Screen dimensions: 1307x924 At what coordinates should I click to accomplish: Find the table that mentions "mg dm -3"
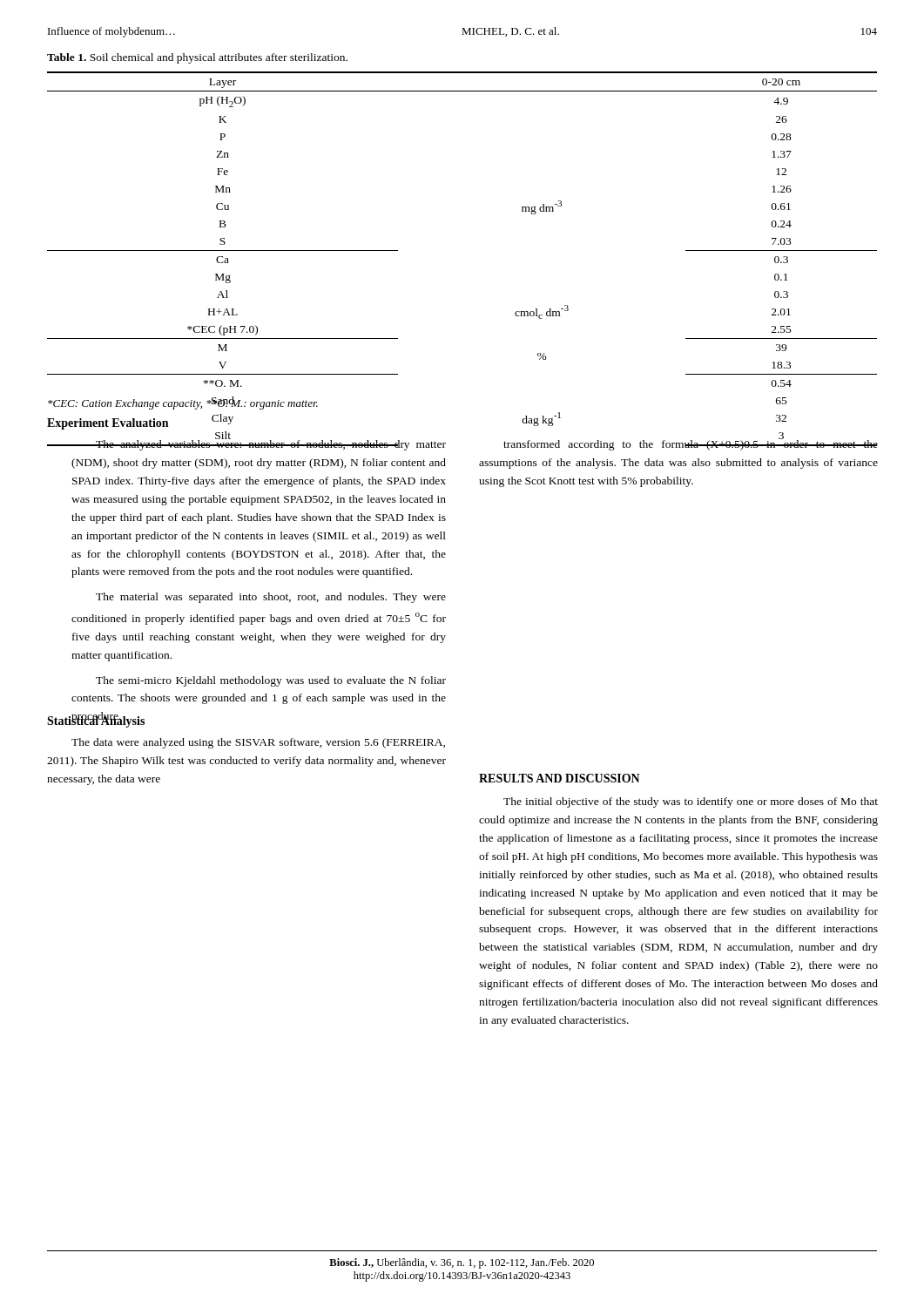point(462,259)
